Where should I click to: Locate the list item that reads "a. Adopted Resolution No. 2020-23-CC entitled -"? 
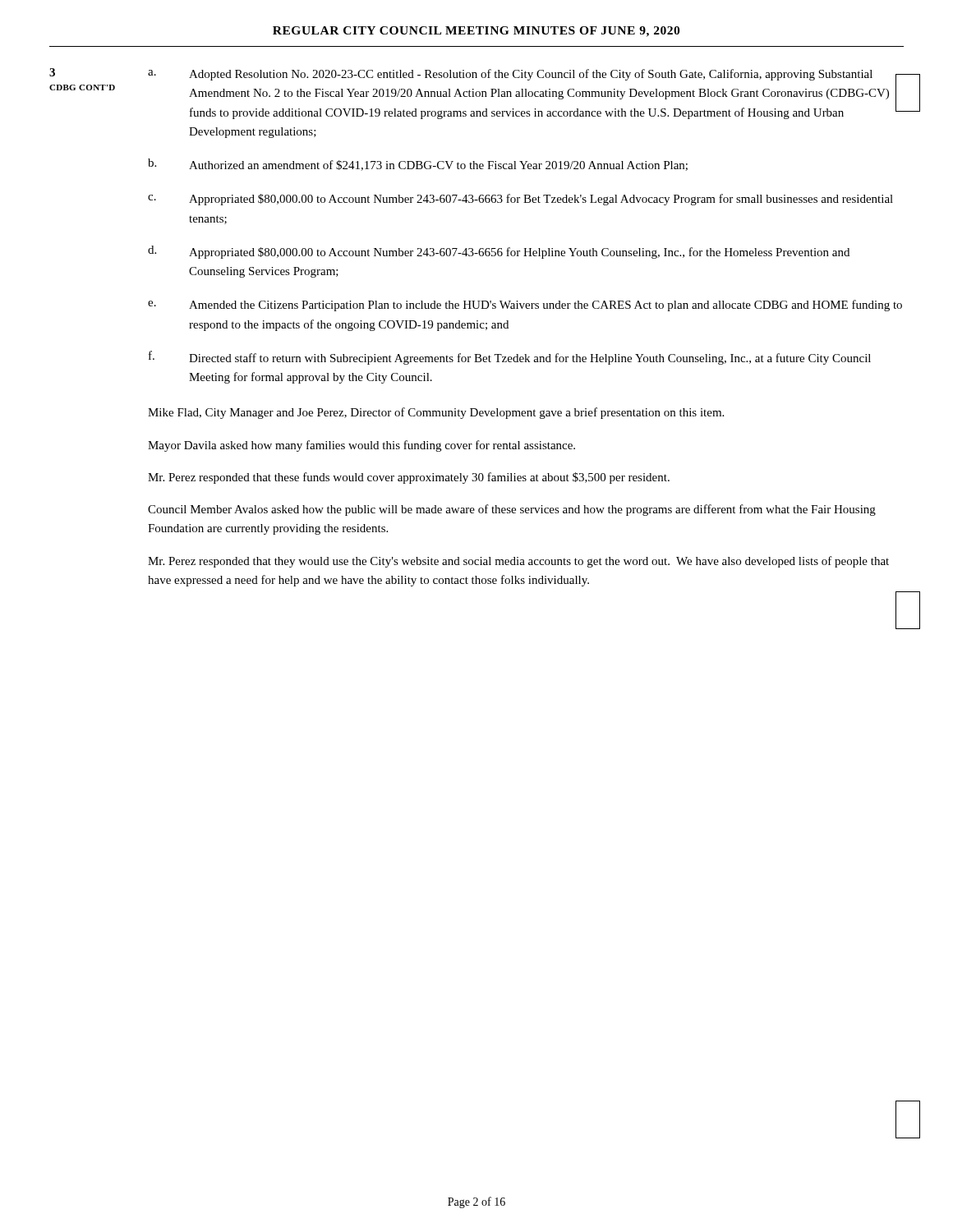click(x=526, y=103)
